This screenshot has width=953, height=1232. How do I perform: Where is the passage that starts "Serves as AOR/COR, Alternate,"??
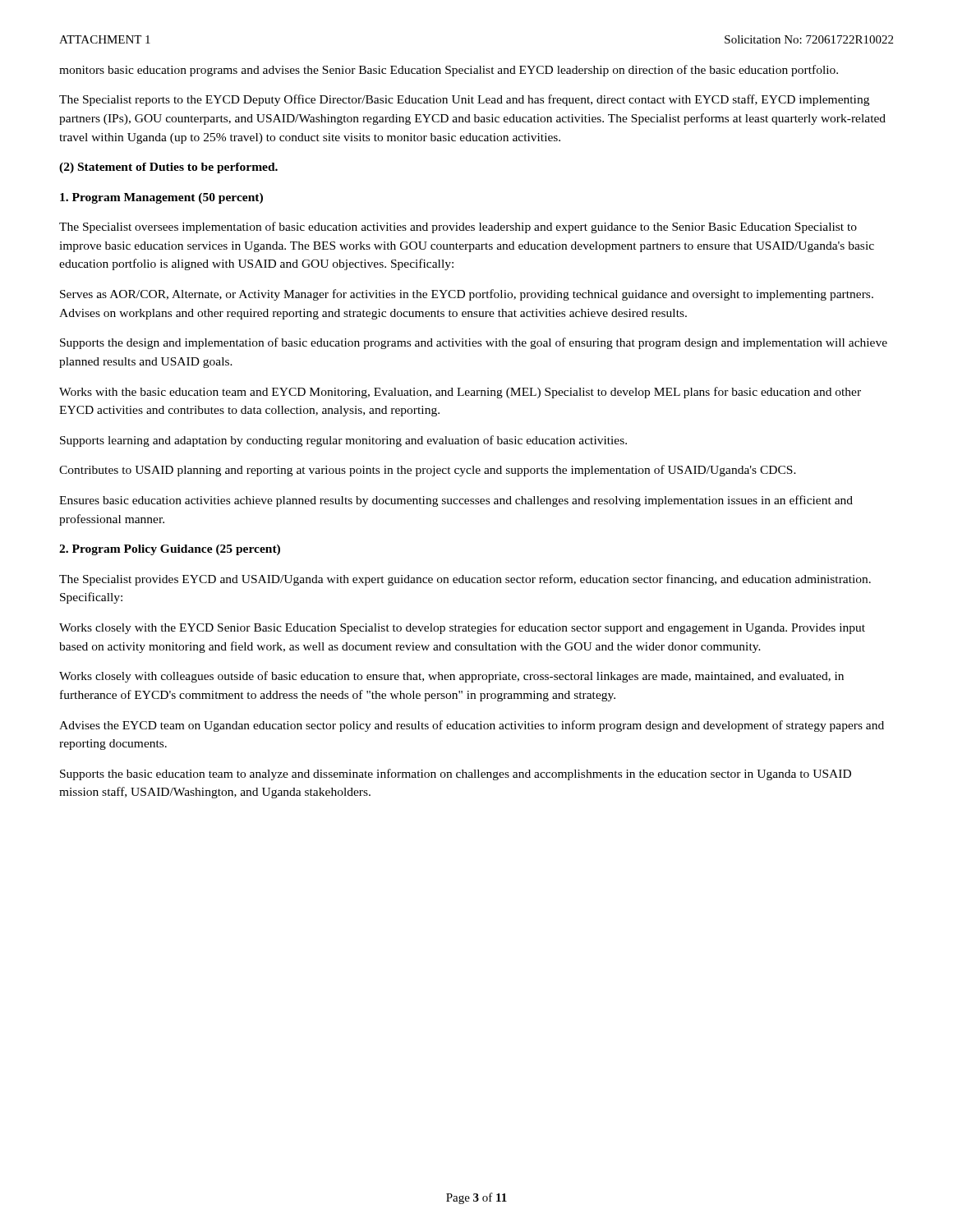tap(467, 303)
